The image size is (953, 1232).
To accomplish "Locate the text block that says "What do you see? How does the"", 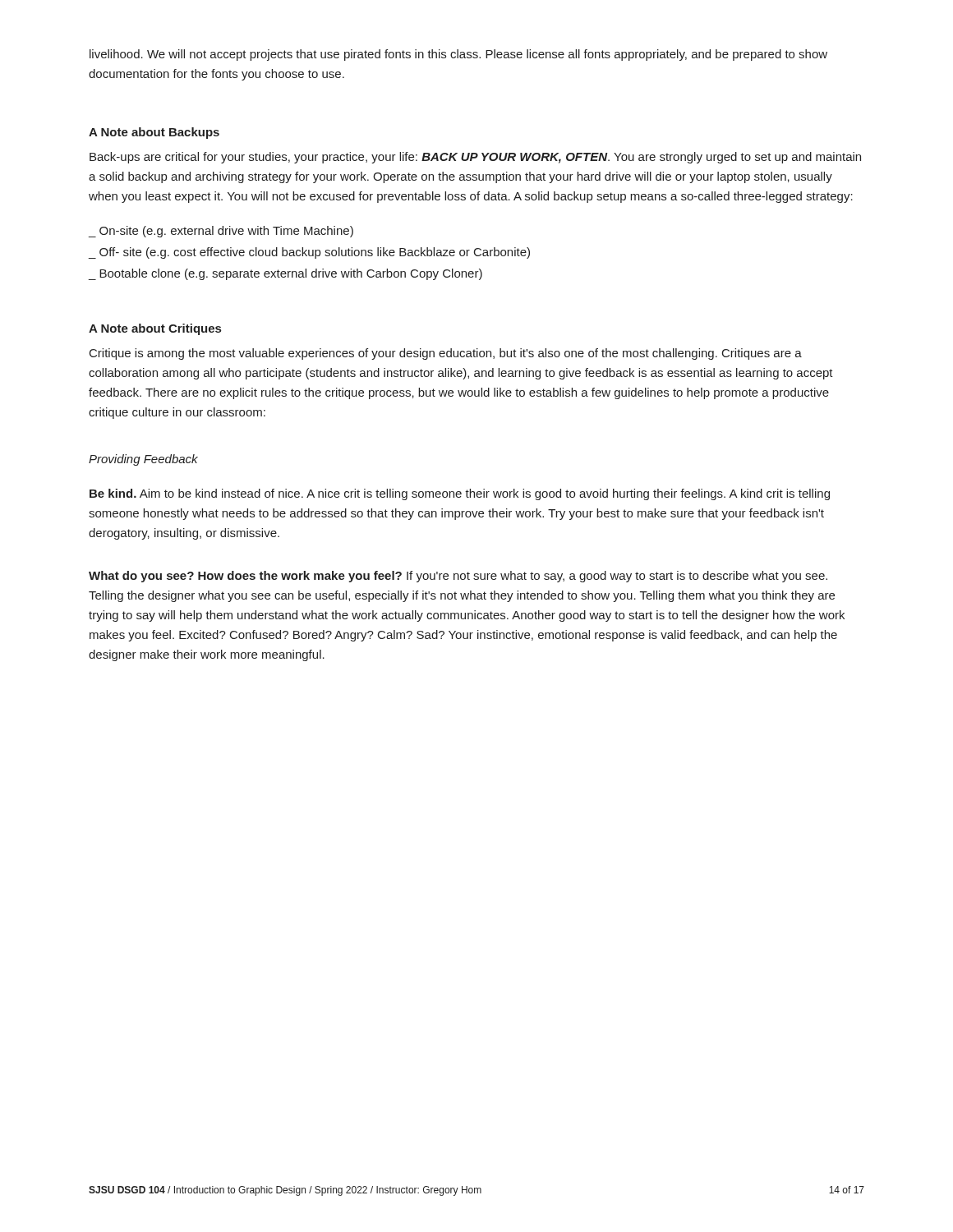I will (x=467, y=615).
